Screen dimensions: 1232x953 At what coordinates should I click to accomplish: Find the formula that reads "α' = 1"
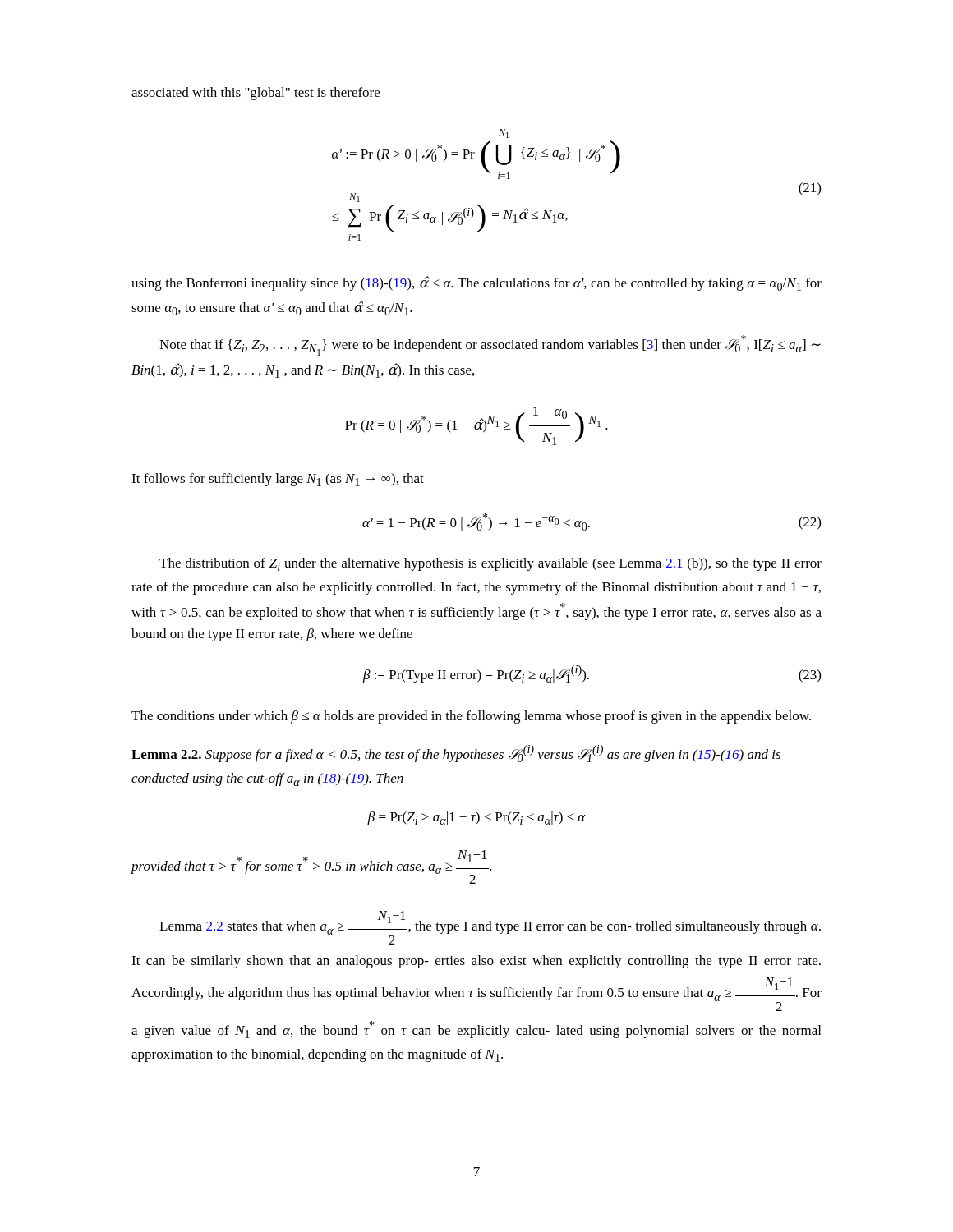coord(592,522)
